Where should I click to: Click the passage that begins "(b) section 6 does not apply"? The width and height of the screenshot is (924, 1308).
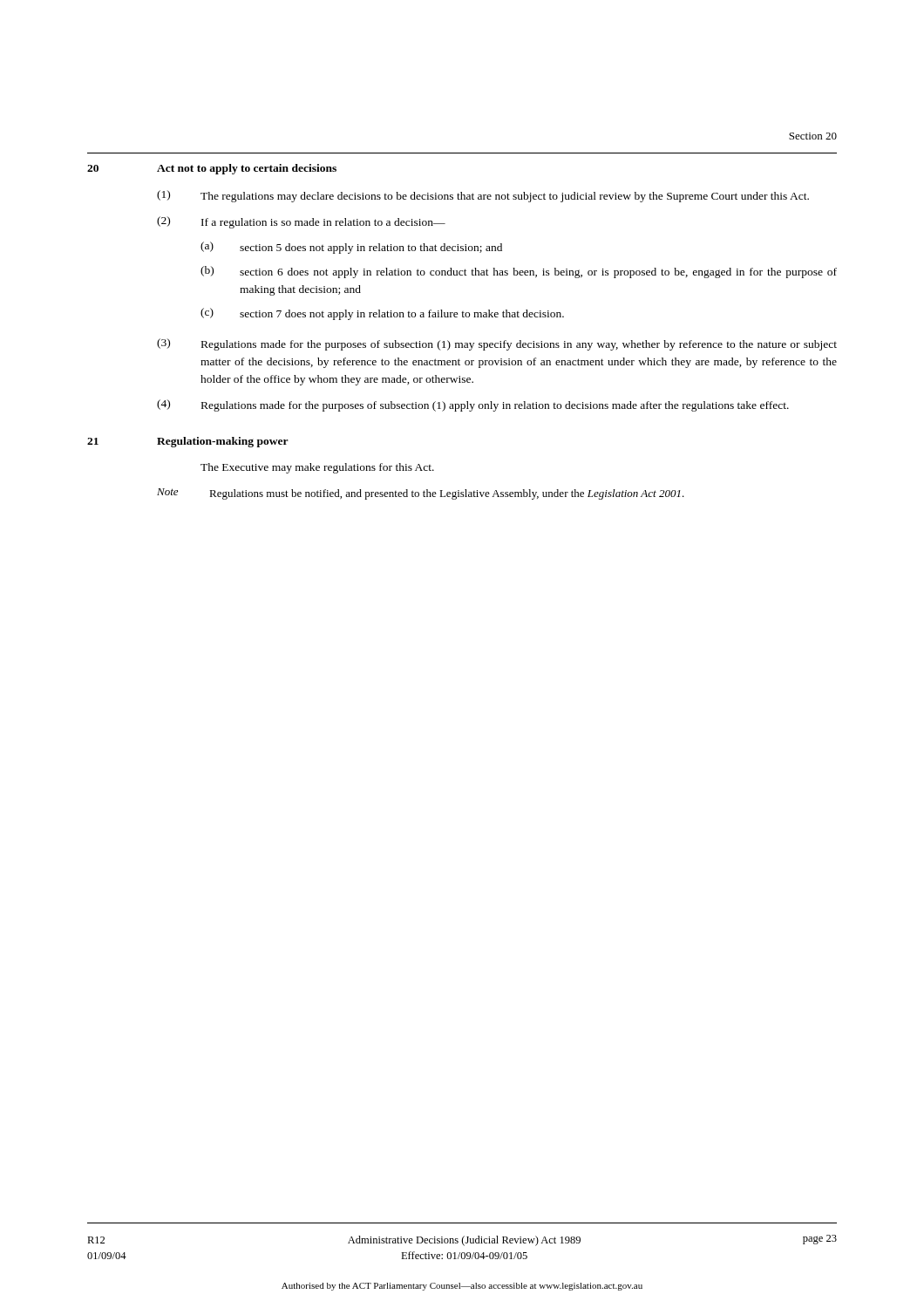coord(519,281)
